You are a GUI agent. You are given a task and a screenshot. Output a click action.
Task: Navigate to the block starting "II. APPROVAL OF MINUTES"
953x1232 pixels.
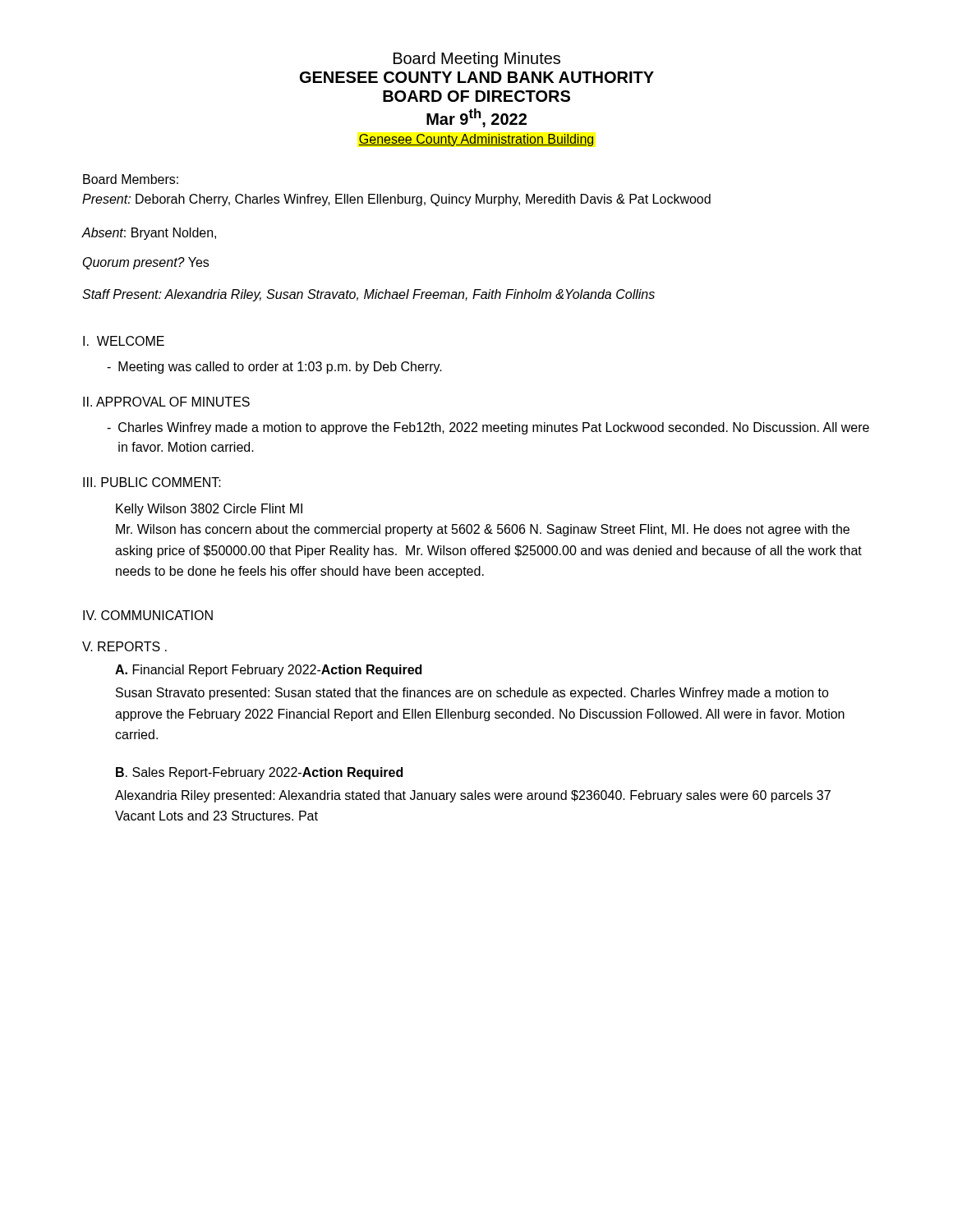pos(166,402)
